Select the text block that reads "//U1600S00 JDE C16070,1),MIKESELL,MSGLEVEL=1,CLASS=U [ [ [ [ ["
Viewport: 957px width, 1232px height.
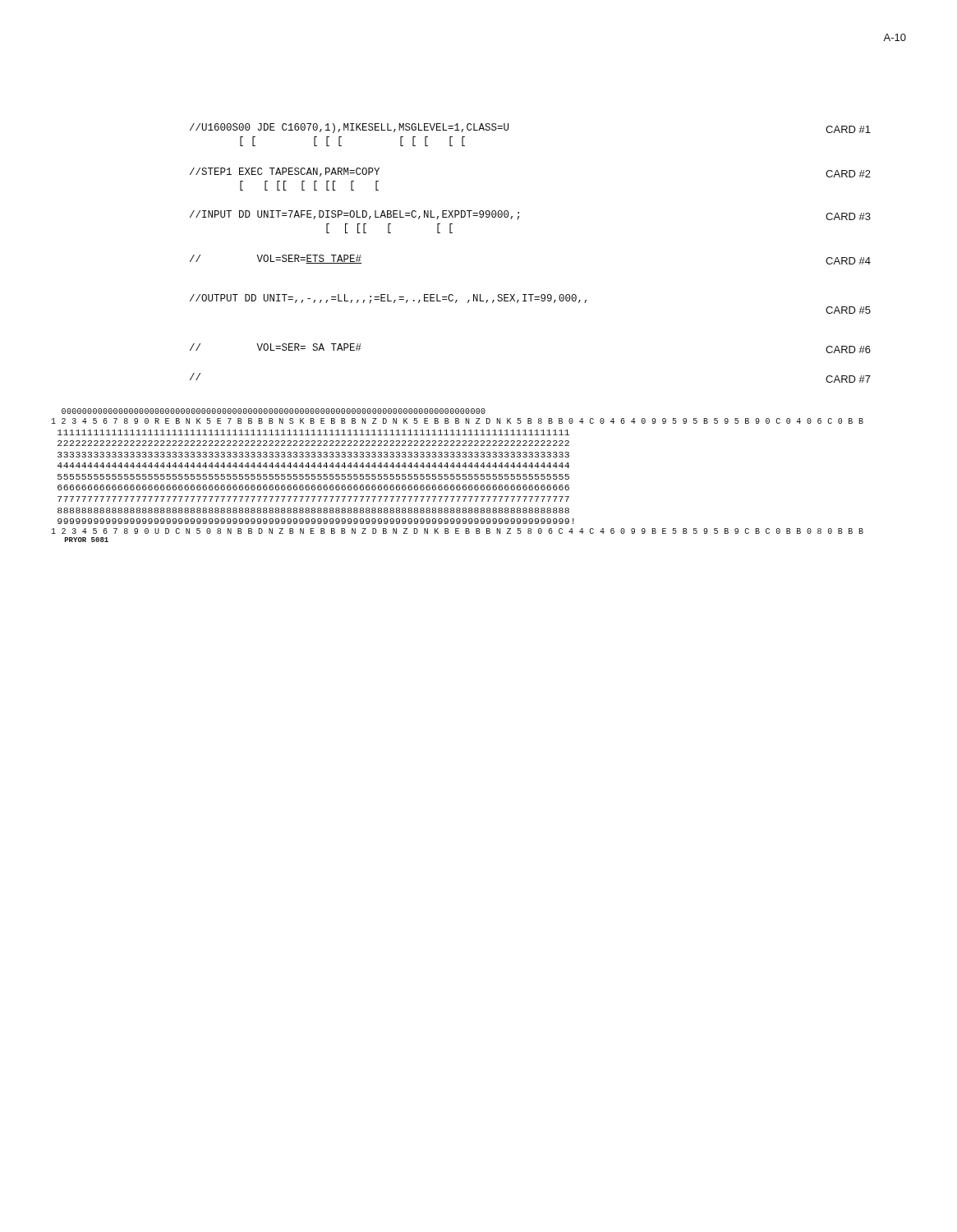click(x=346, y=128)
